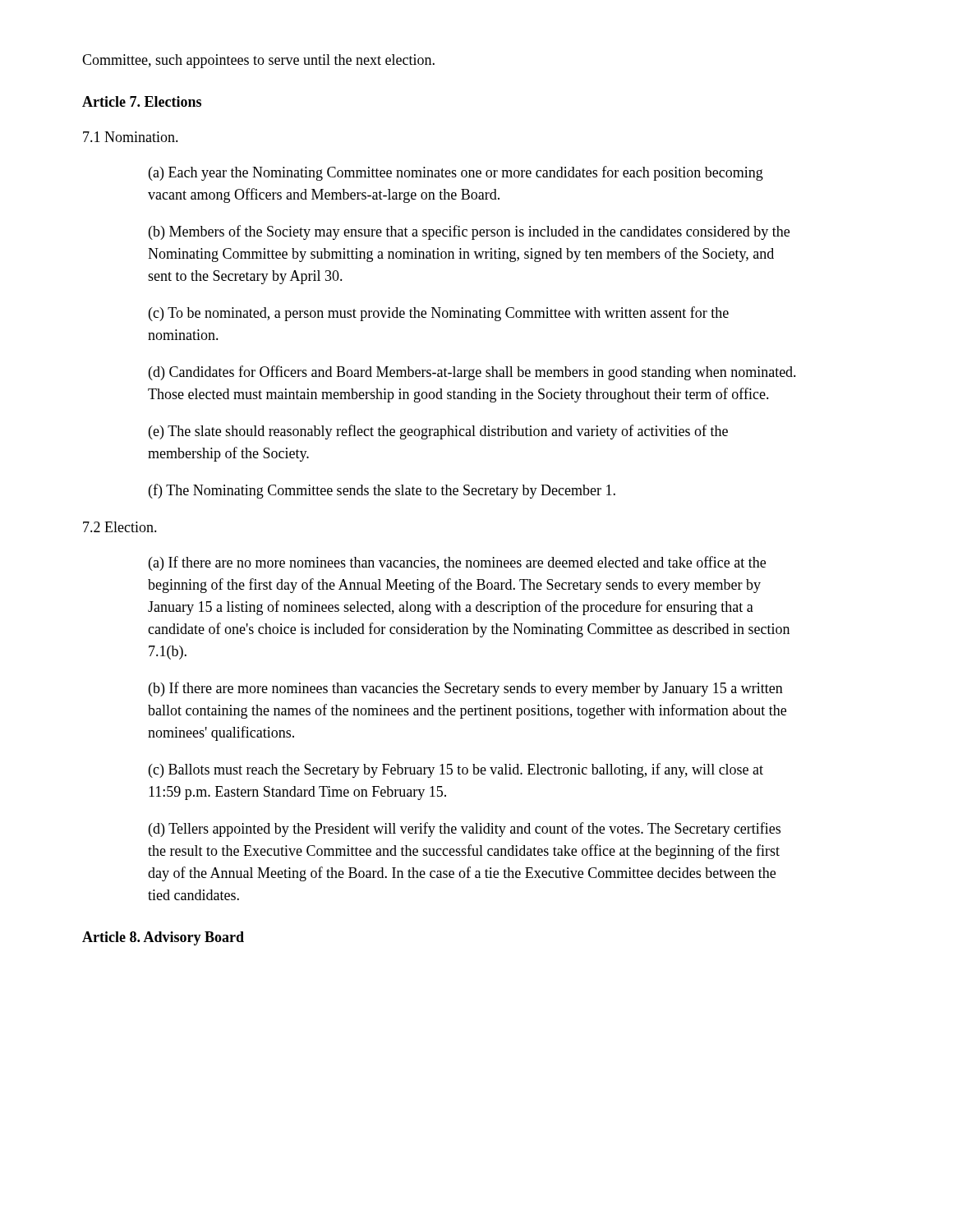Locate the element starting "(f) The Nominating Committee sends the slate to"
953x1232 pixels.
pos(382,490)
